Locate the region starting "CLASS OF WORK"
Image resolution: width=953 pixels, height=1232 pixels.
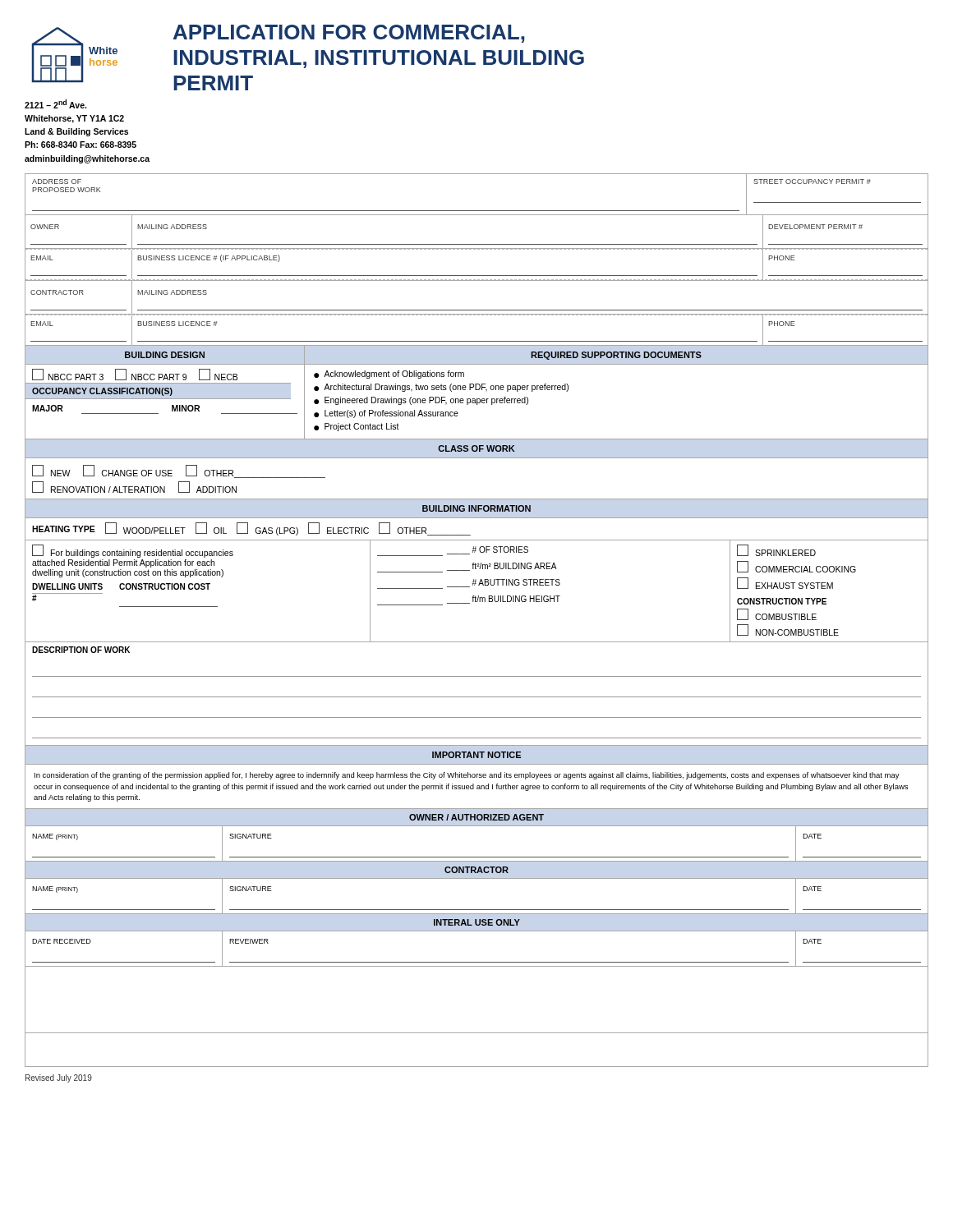coord(476,448)
